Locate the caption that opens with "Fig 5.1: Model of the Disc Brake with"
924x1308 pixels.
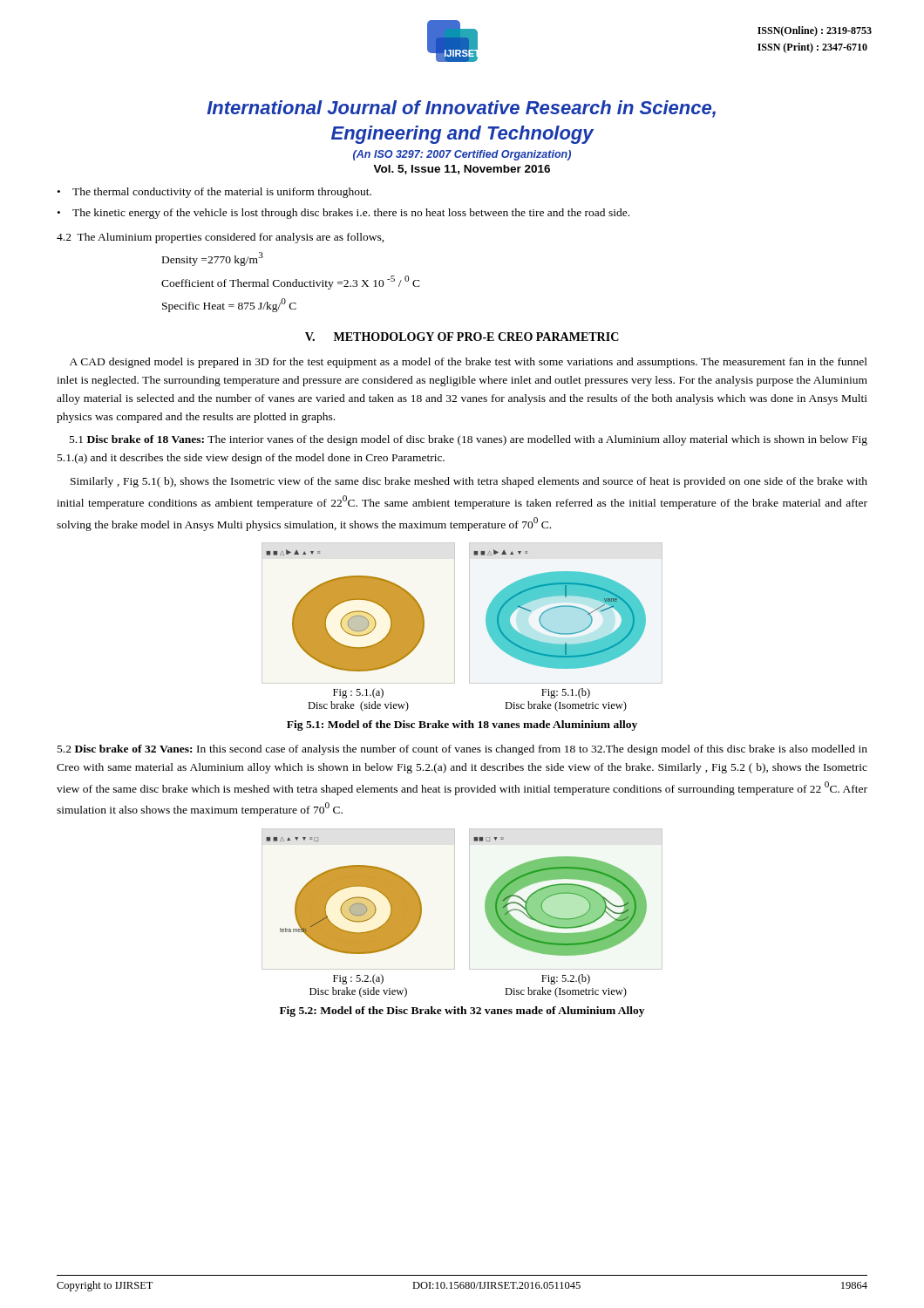(x=462, y=724)
